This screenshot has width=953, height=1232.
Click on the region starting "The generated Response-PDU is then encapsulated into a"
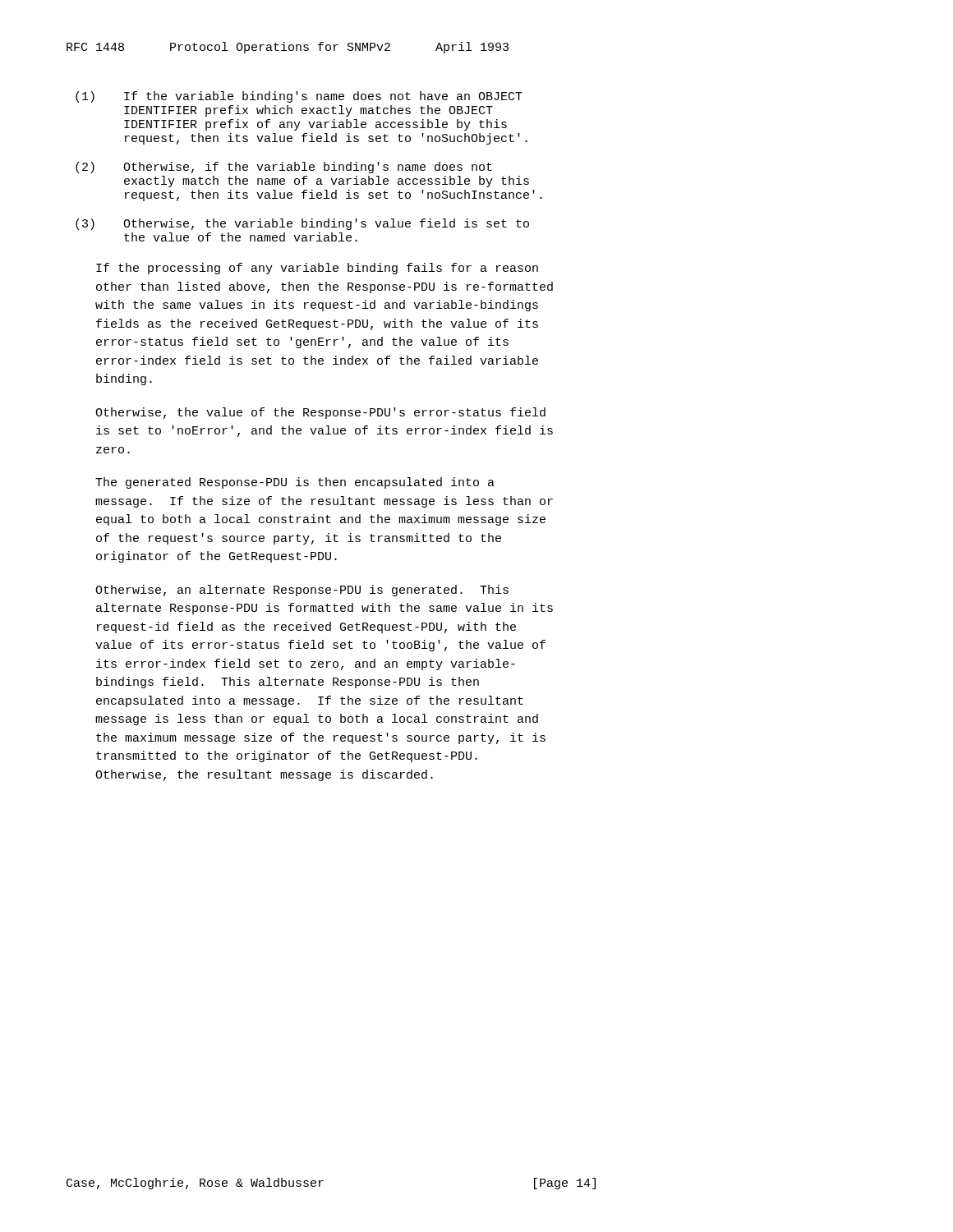[310, 520]
